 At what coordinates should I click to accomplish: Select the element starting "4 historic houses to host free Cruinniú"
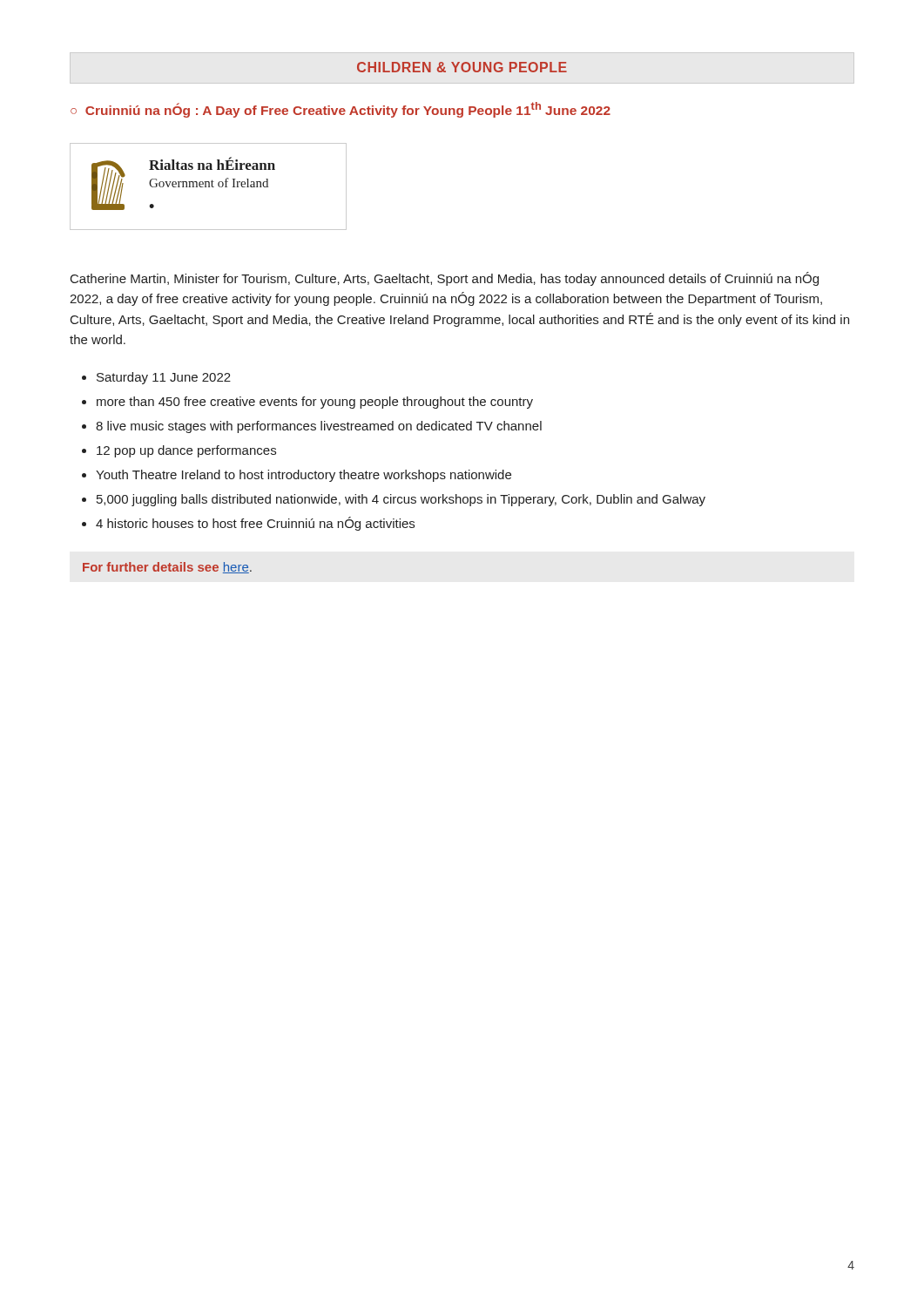click(x=256, y=523)
